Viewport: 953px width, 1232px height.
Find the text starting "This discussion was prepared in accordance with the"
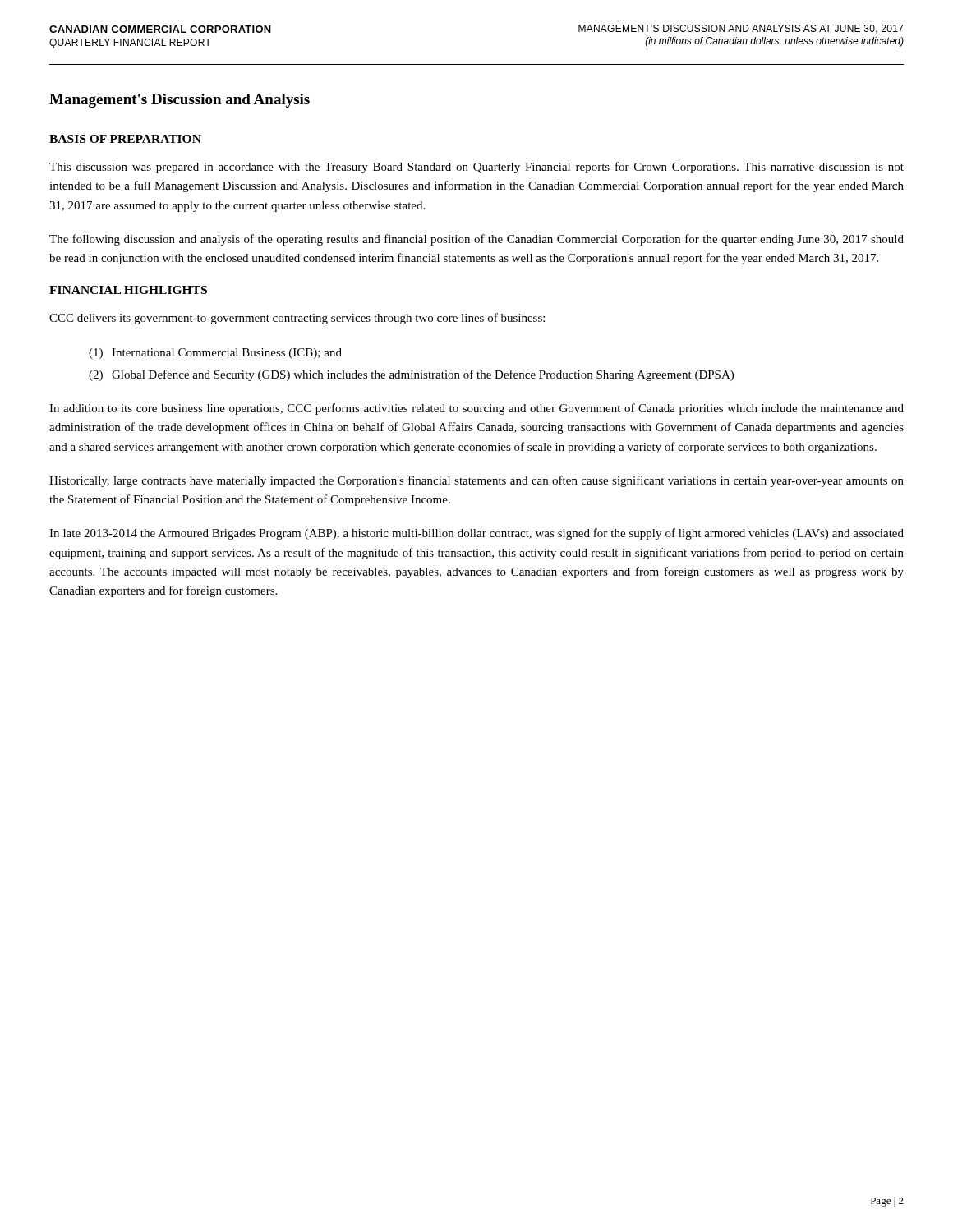click(x=476, y=186)
